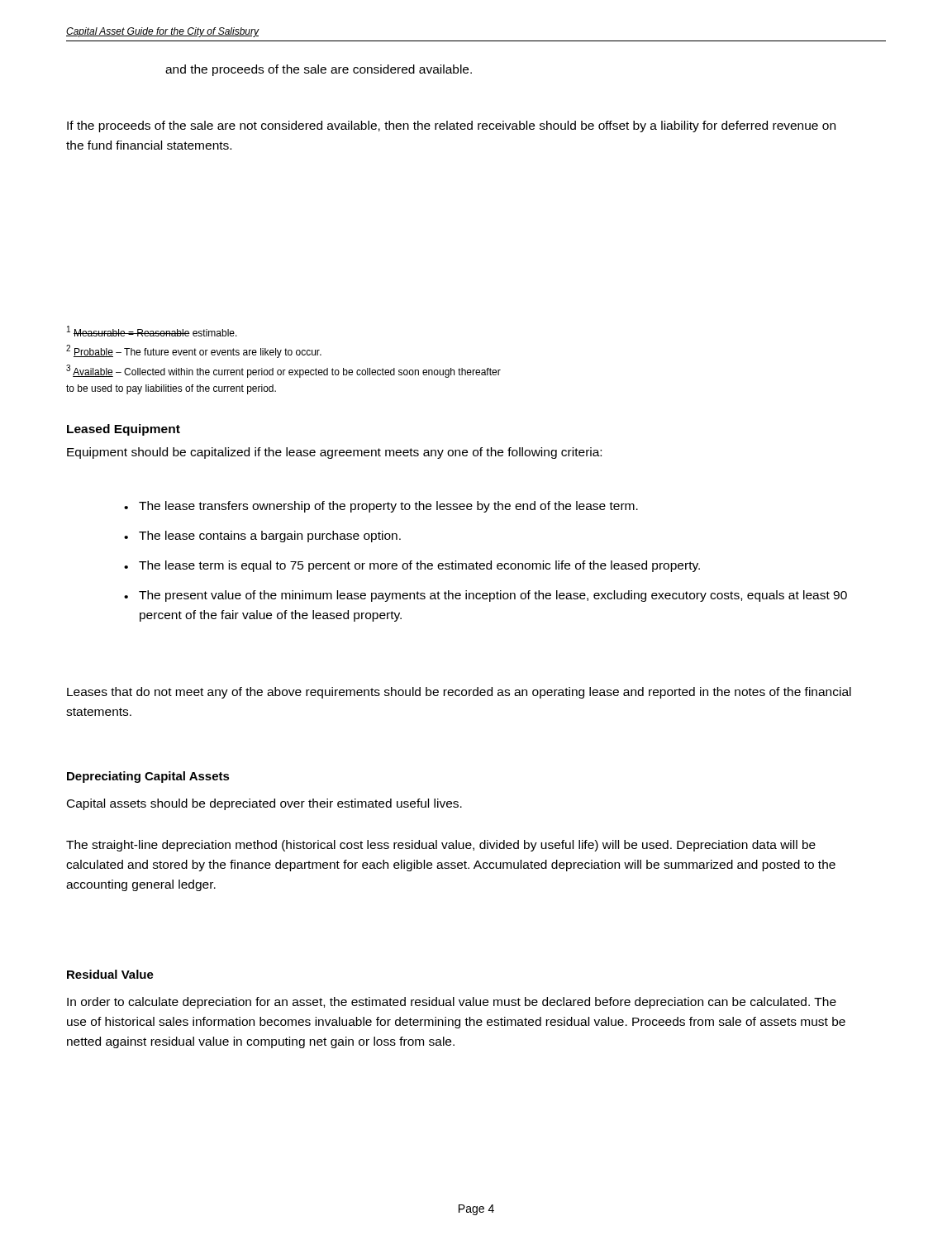
Task: Select the element starting "1 Measurable = Reasonable estimable."
Action: (x=426, y=360)
